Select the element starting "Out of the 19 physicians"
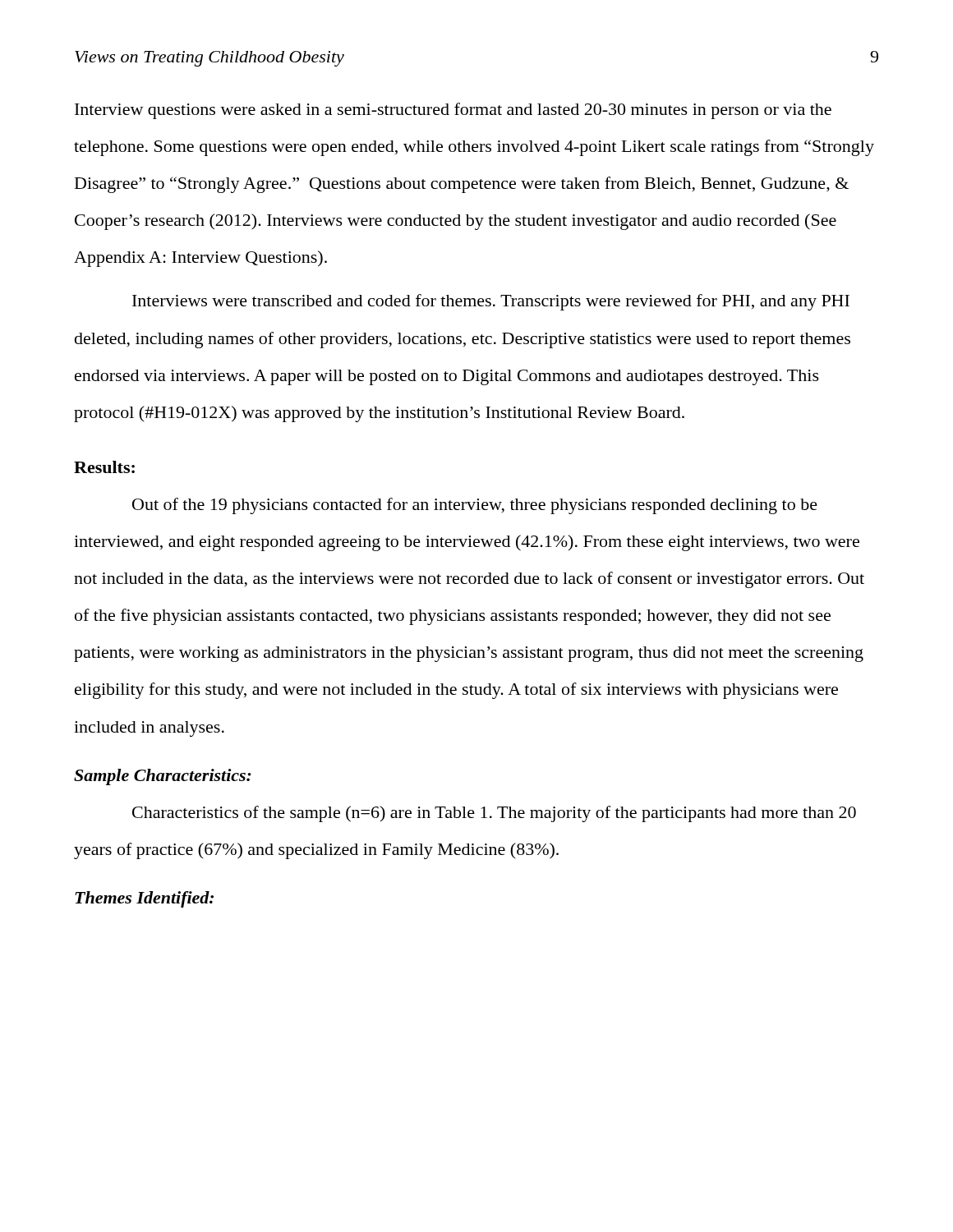The height and width of the screenshot is (1232, 953). click(x=476, y=615)
